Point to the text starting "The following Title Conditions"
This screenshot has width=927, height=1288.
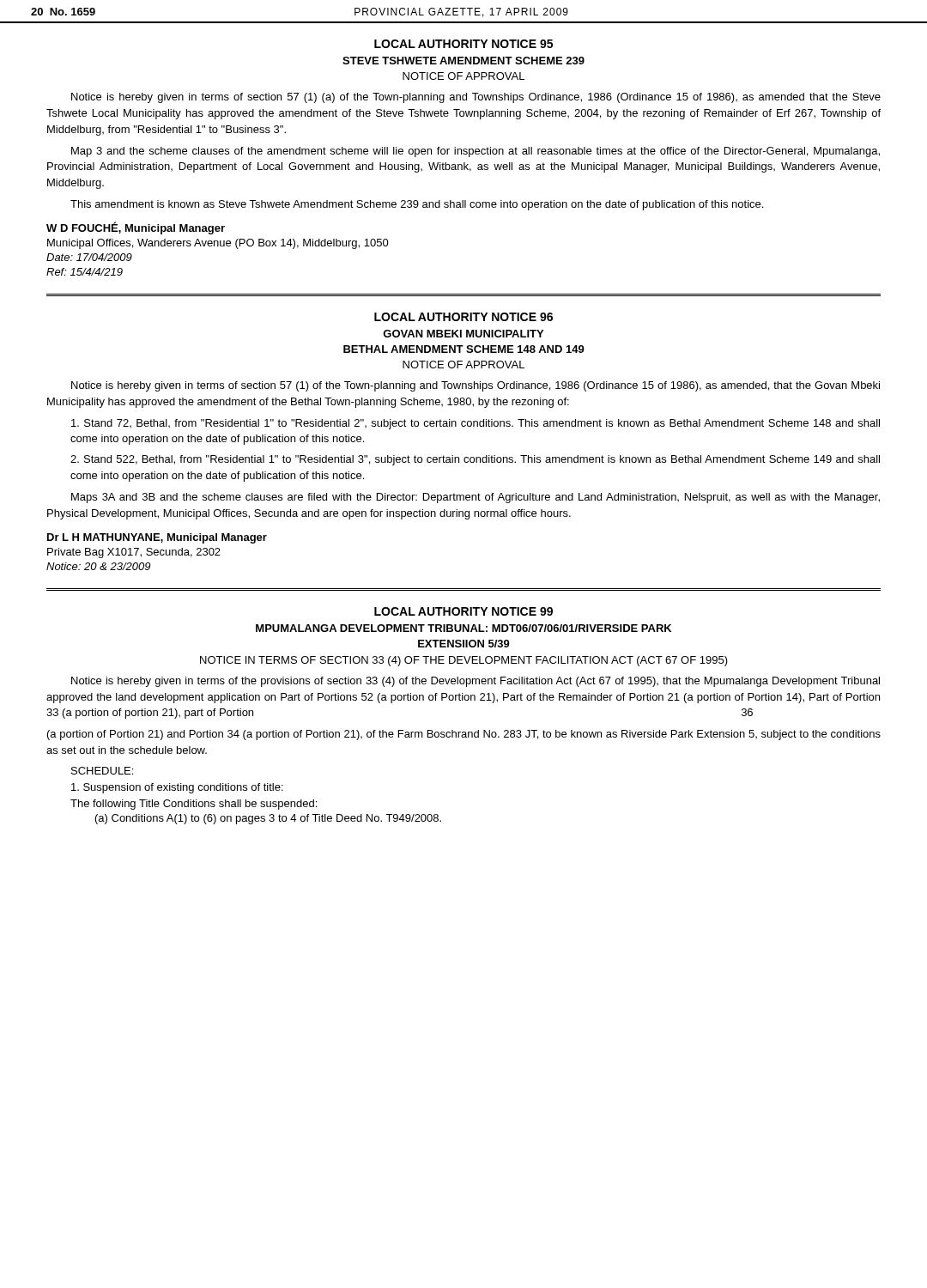click(194, 803)
